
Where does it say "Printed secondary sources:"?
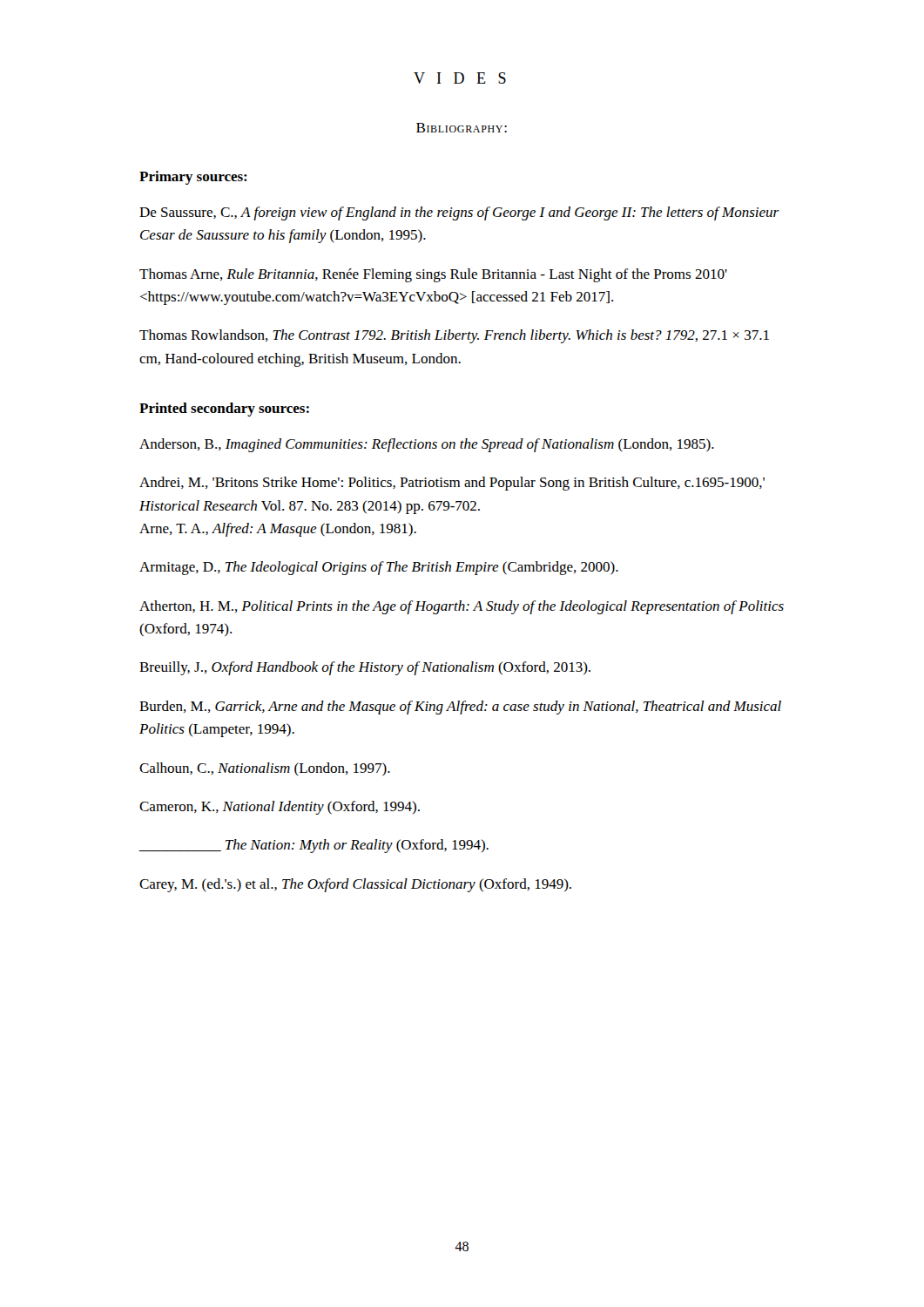tap(225, 408)
